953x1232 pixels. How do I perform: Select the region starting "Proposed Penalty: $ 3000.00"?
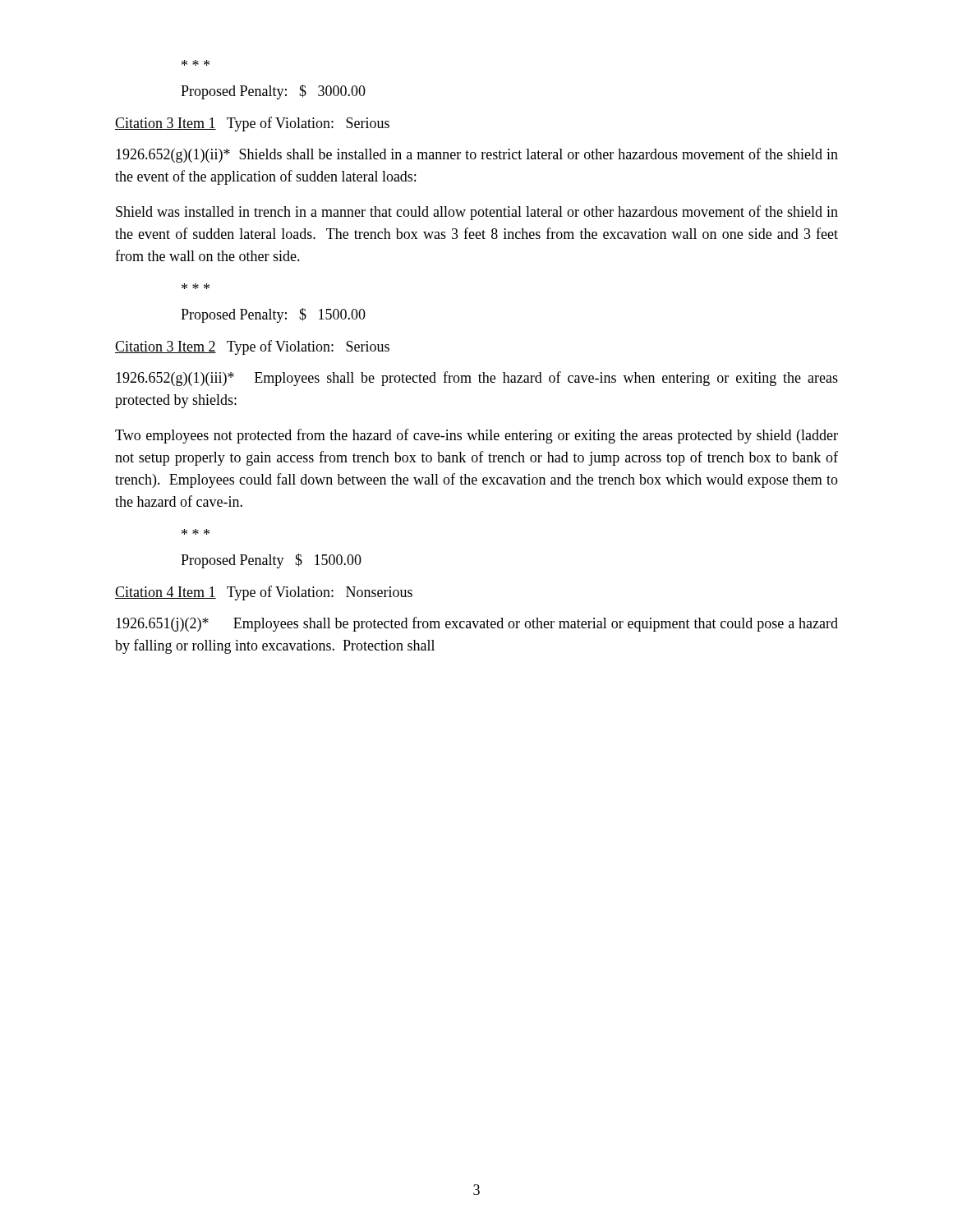click(273, 91)
